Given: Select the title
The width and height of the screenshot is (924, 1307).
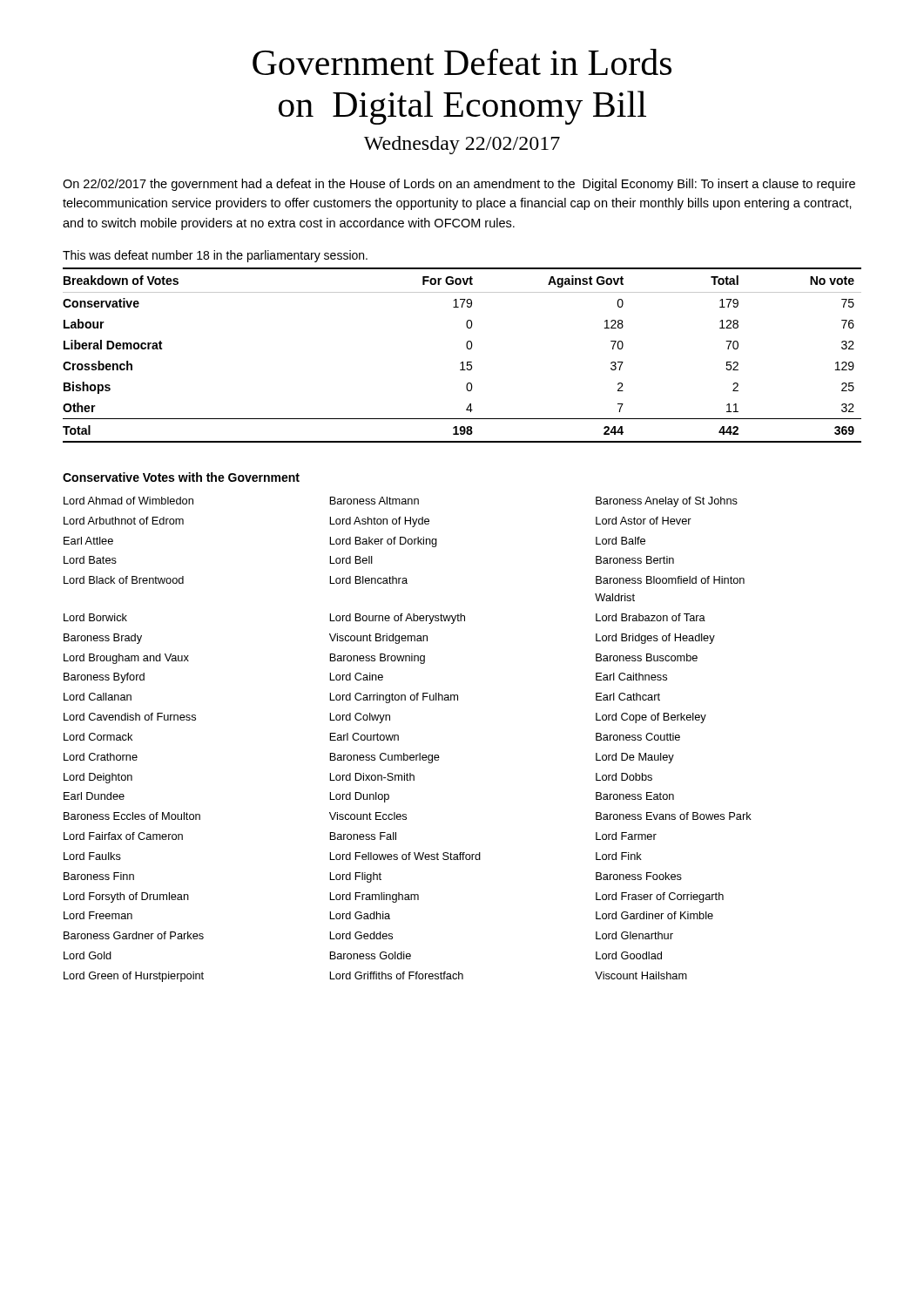Looking at the screenshot, I should click(x=462, y=98).
